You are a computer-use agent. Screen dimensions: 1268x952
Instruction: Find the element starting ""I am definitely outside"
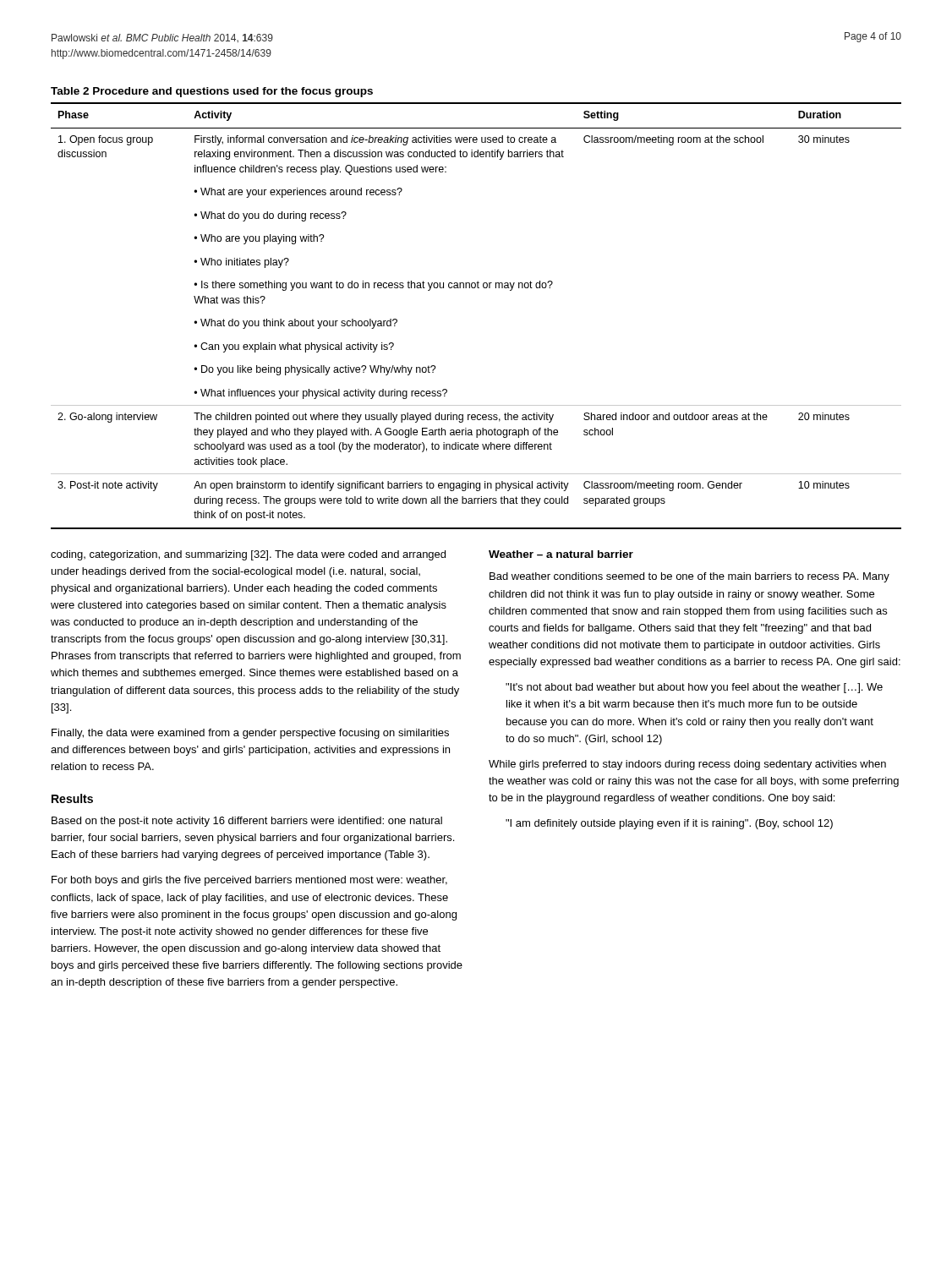(695, 824)
